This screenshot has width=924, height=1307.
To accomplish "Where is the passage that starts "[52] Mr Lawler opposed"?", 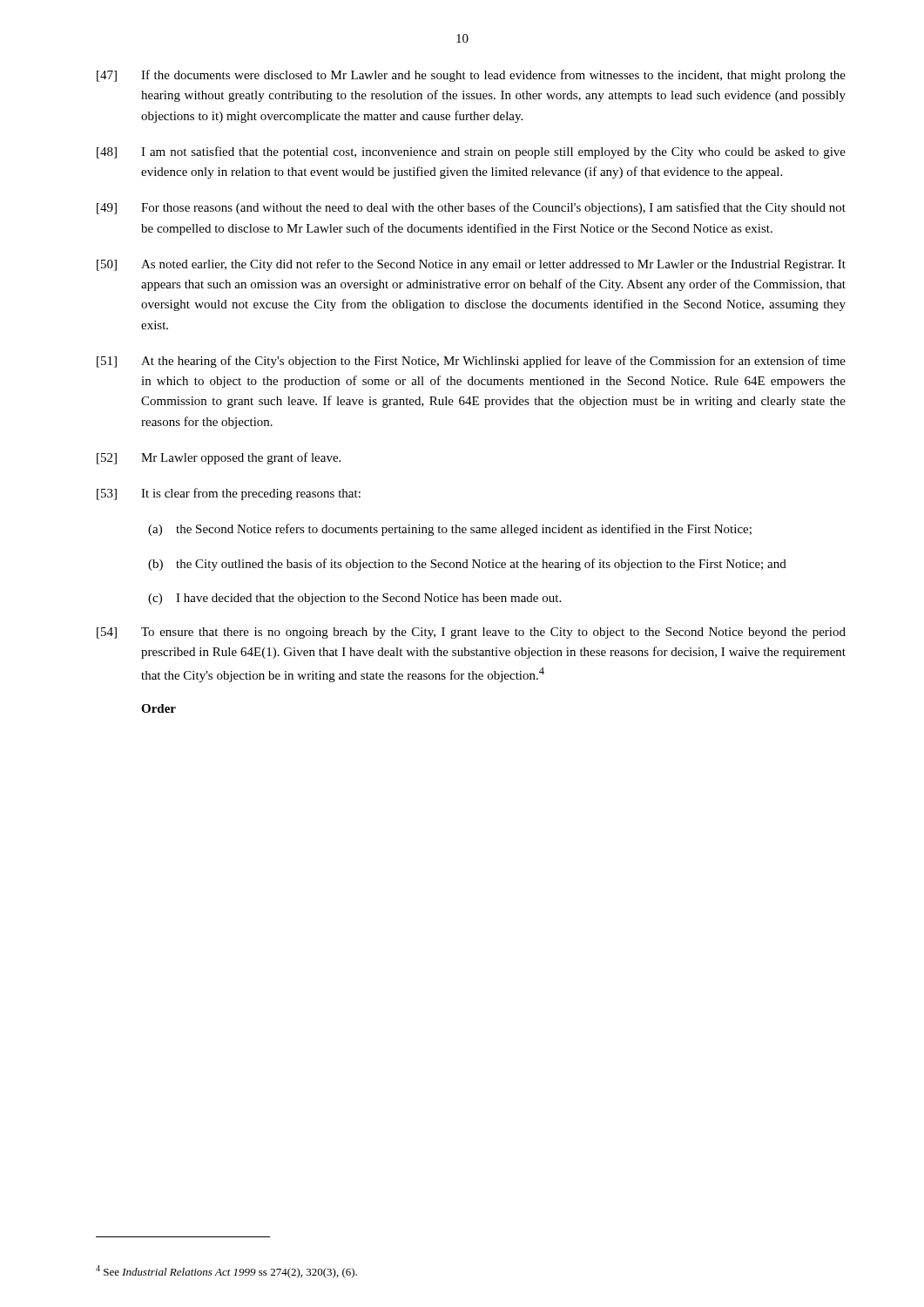I will pyautogui.click(x=219, y=458).
